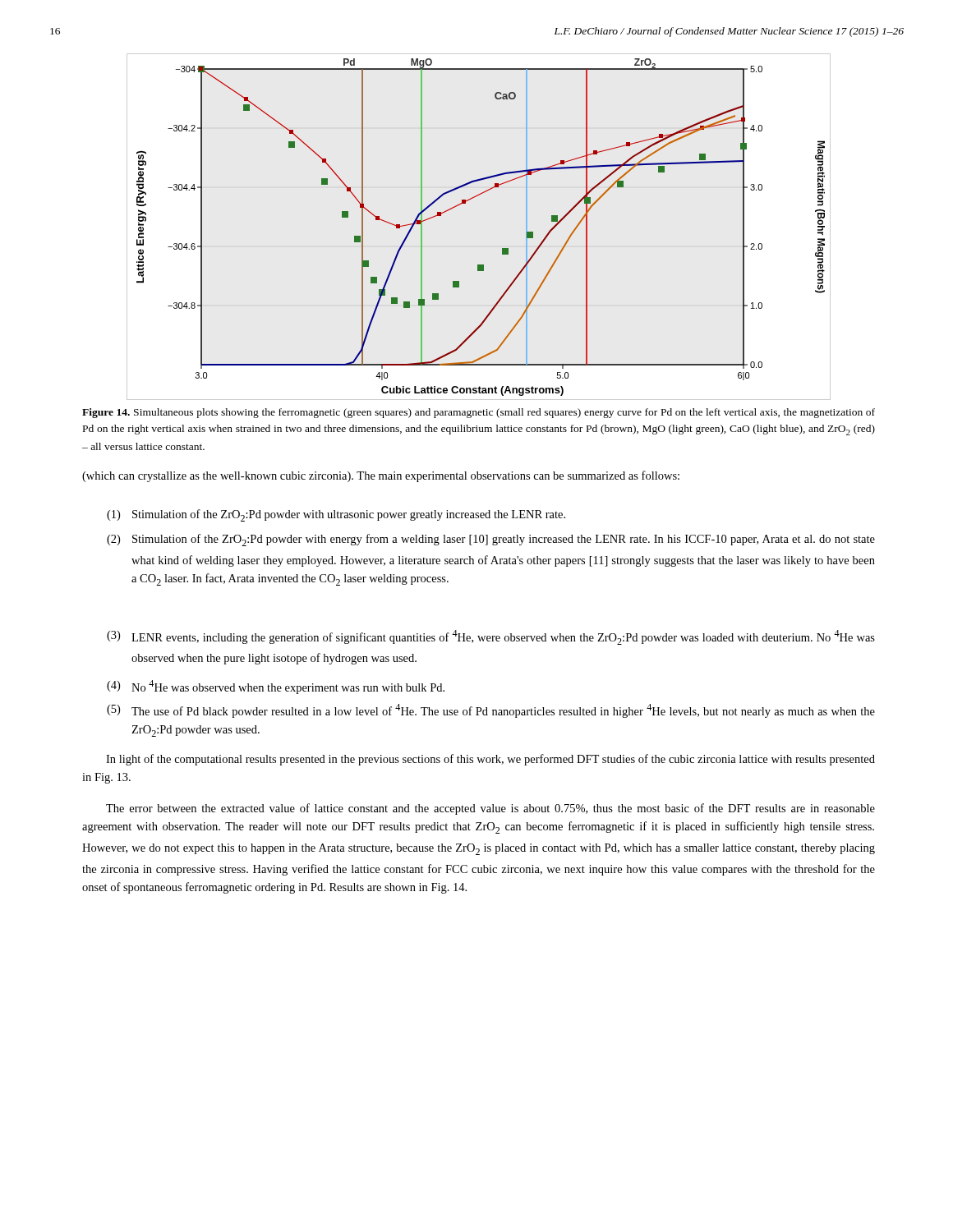Click the passage that begins "(which can crystallize as the"

click(381, 476)
